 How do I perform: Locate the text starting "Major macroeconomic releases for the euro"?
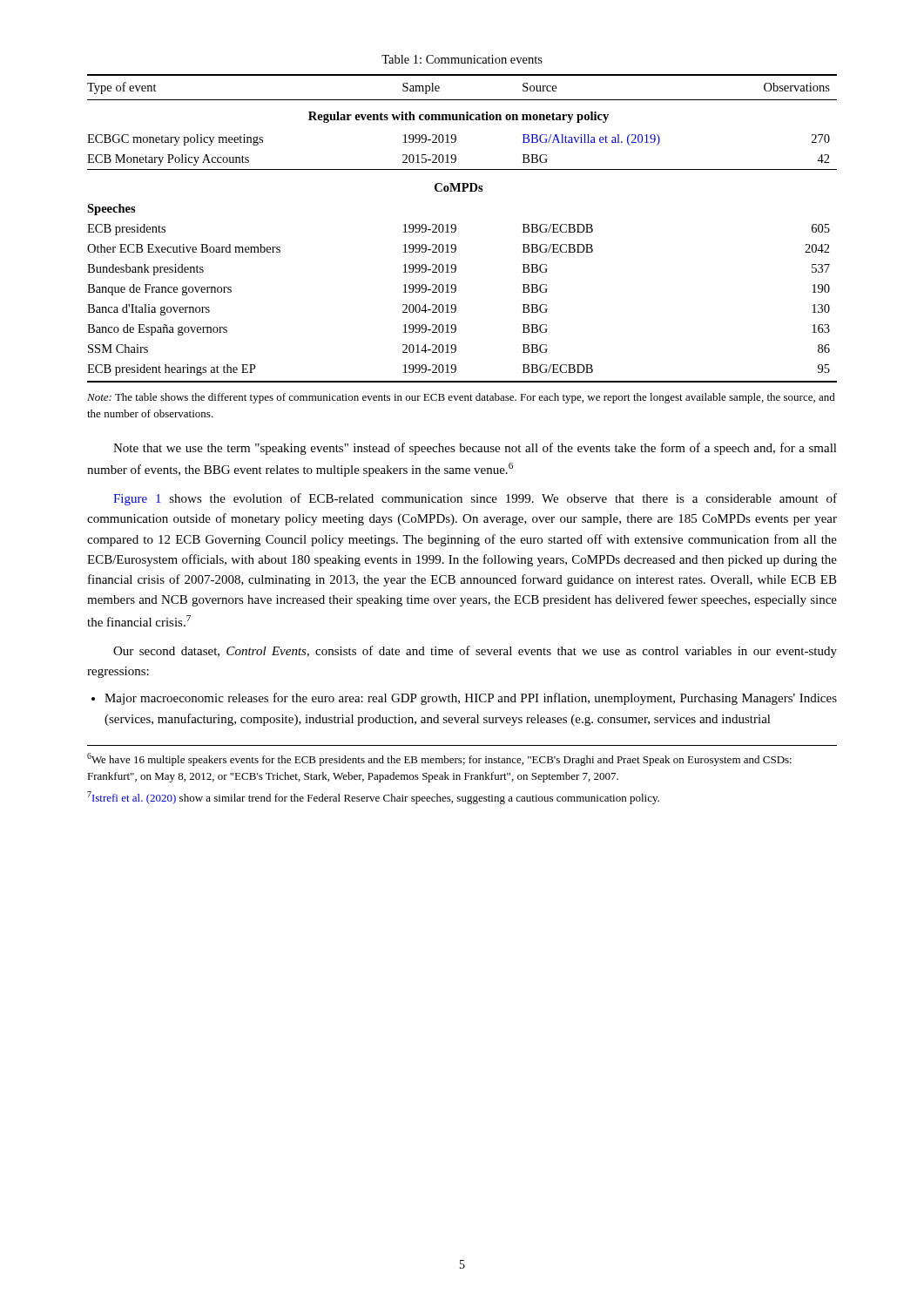pos(471,708)
